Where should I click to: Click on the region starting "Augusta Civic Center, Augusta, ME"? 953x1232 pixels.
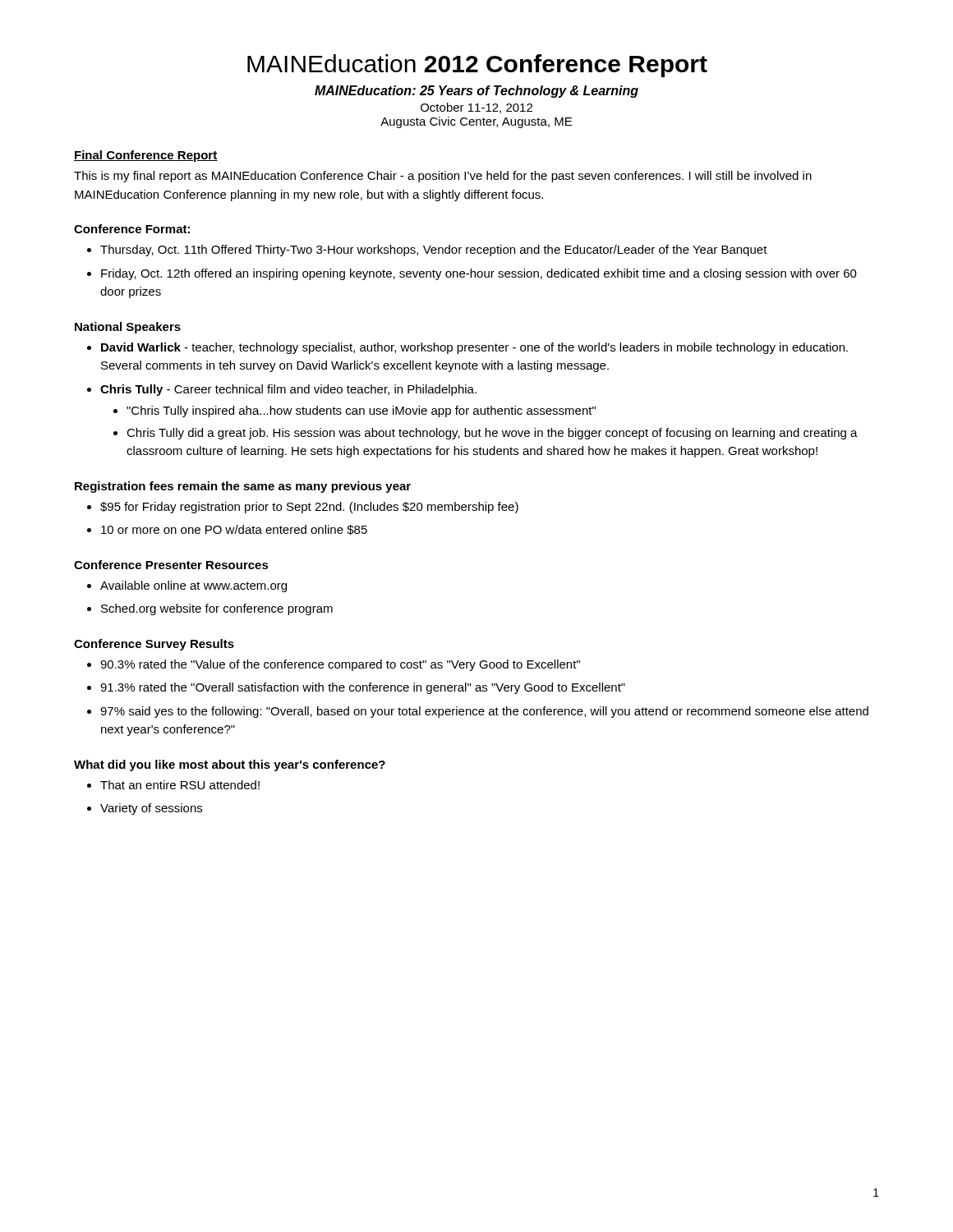[476, 121]
